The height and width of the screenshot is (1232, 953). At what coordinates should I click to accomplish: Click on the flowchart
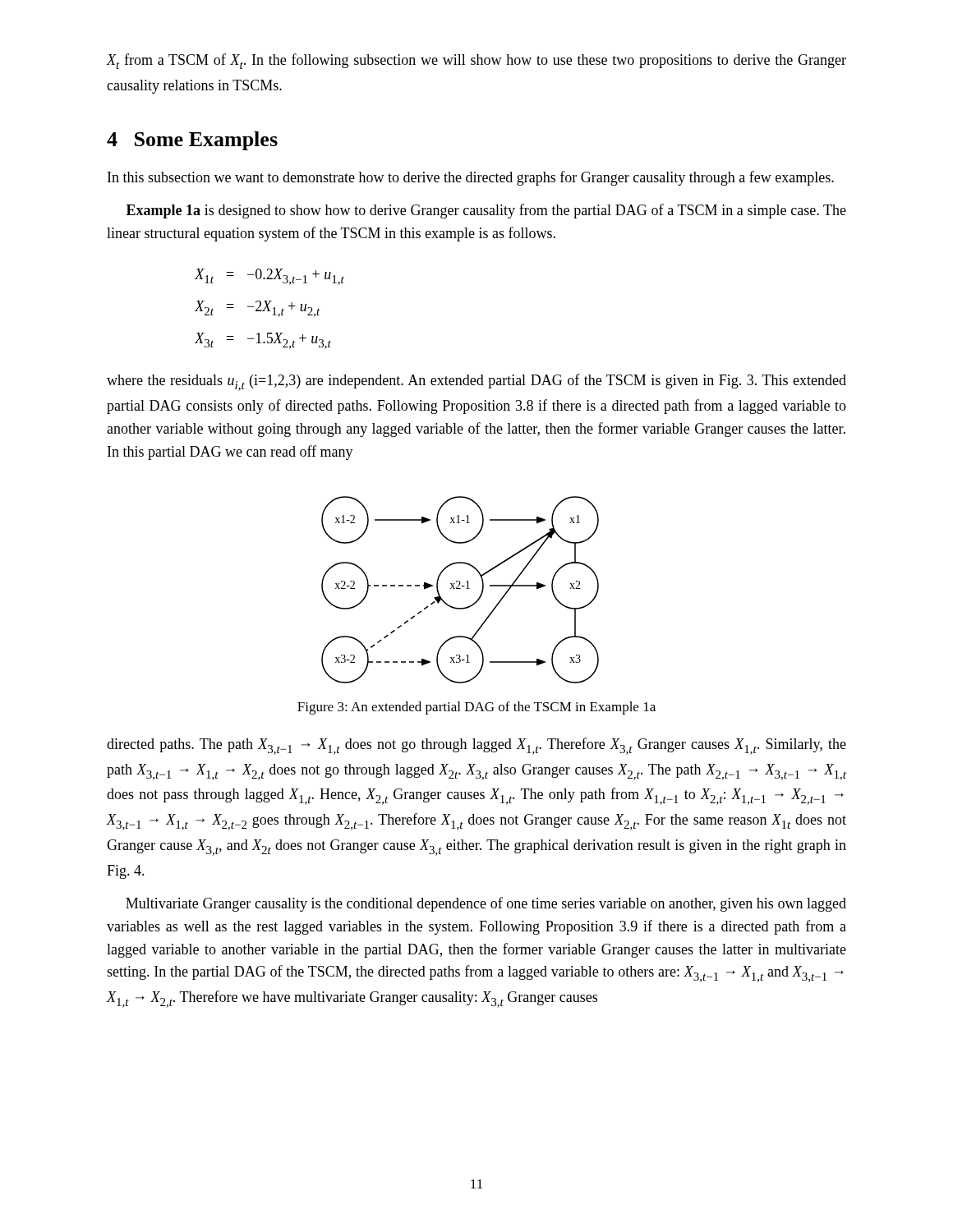pos(476,585)
